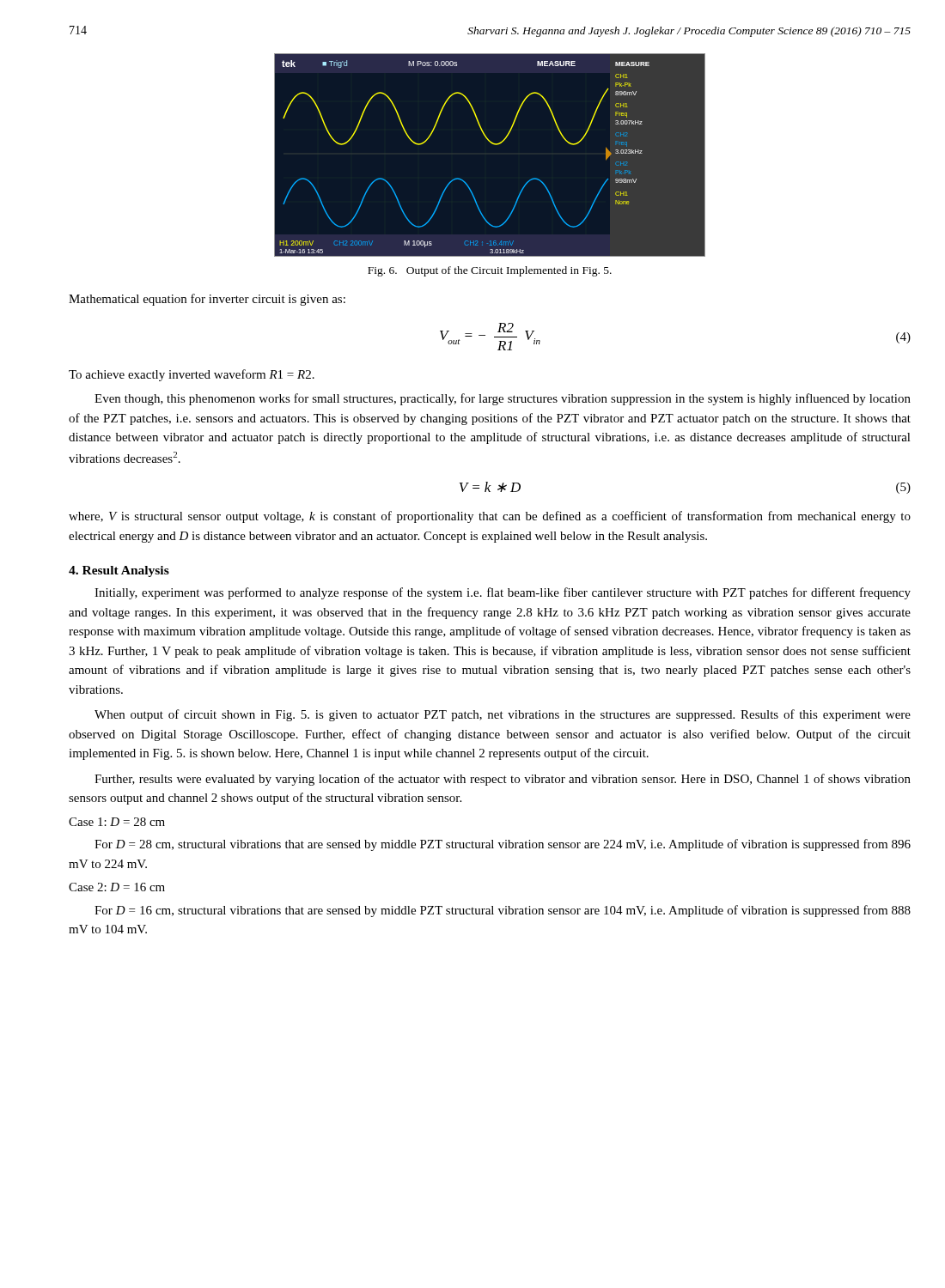Where is the passage that starts "where, V is structural sensor output"?
This screenshot has height=1288, width=945.
(490, 526)
